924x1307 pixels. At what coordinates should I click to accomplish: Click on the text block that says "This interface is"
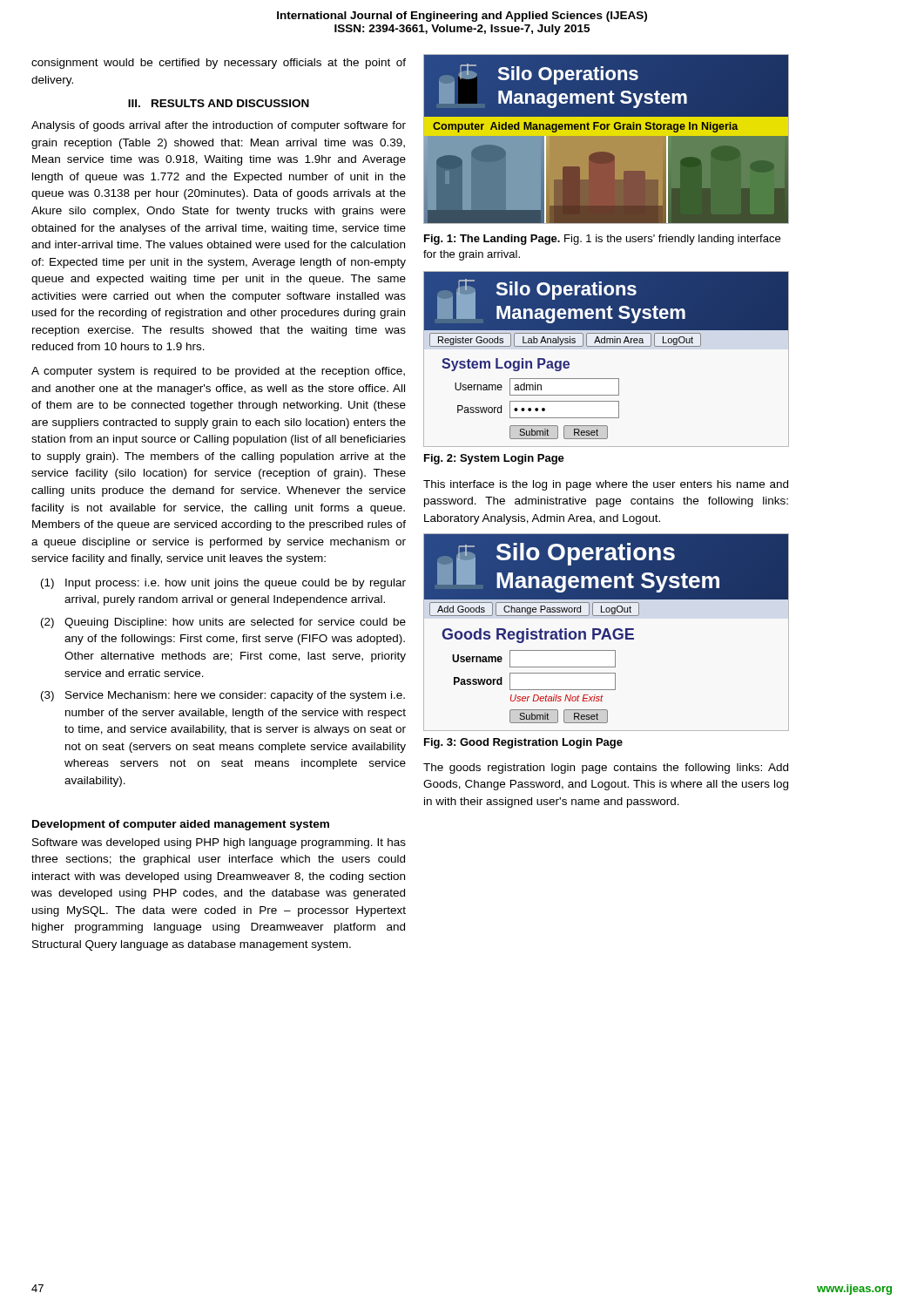coord(606,501)
